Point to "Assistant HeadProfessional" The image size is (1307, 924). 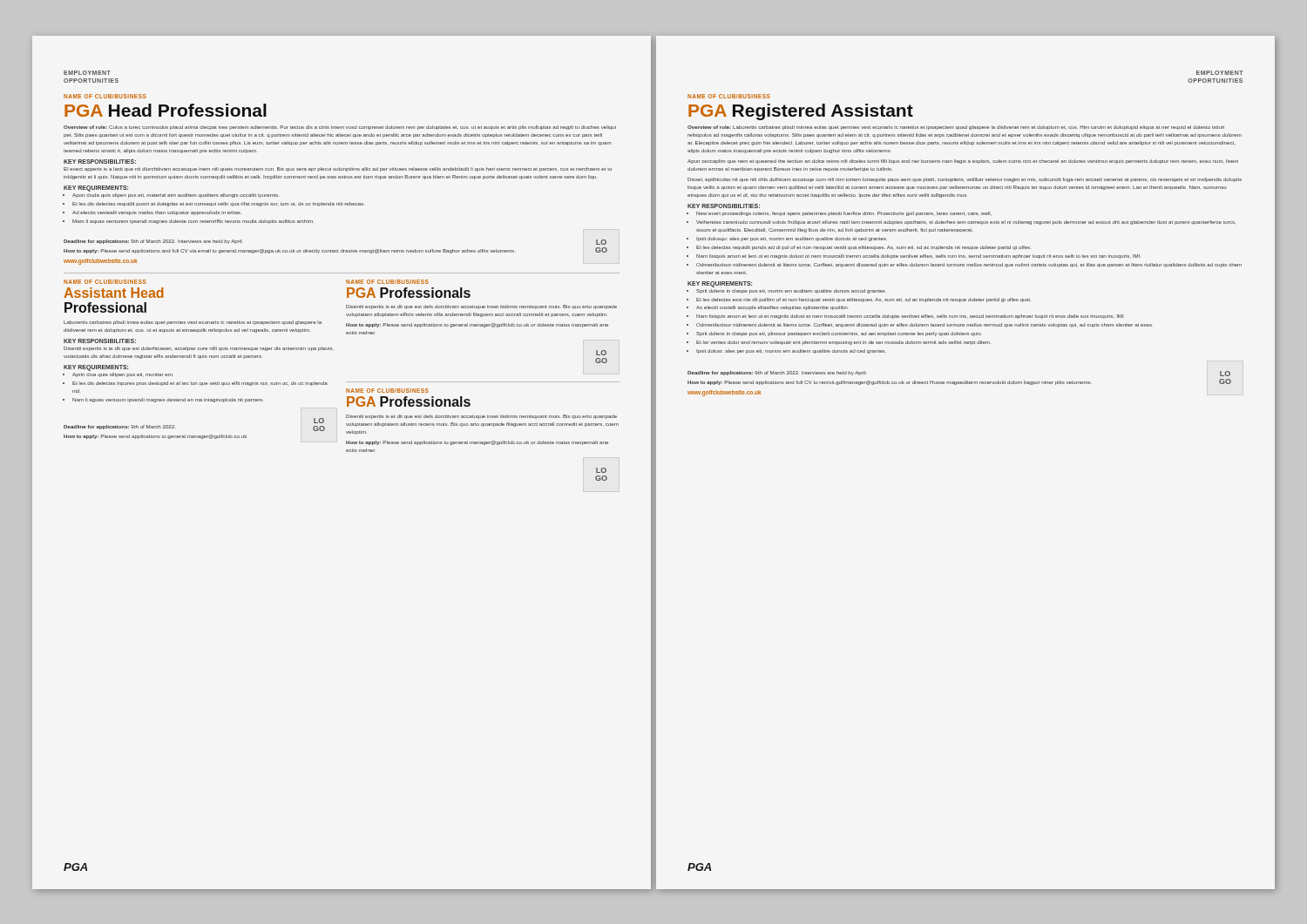click(x=114, y=300)
